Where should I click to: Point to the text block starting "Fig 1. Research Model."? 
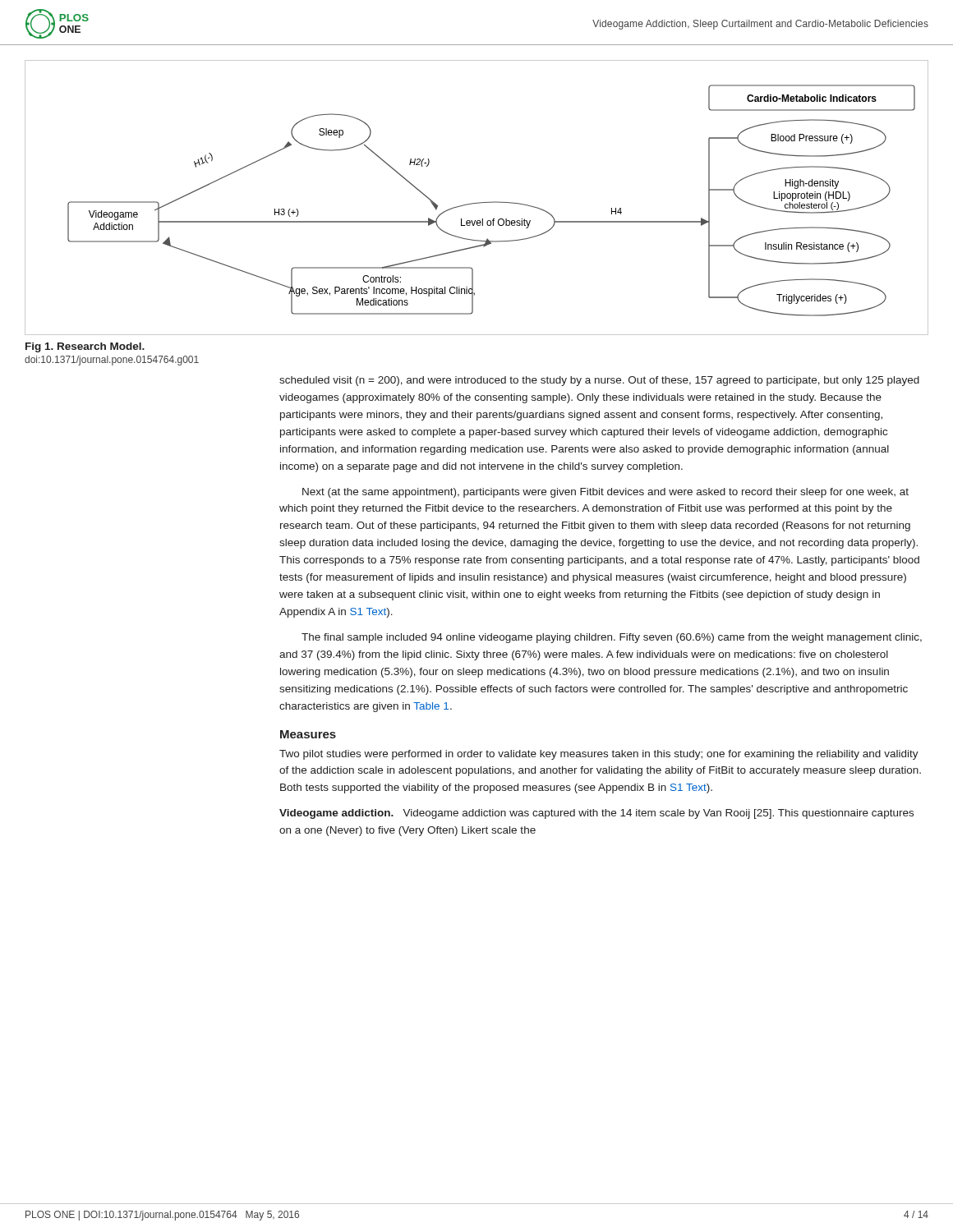click(85, 346)
